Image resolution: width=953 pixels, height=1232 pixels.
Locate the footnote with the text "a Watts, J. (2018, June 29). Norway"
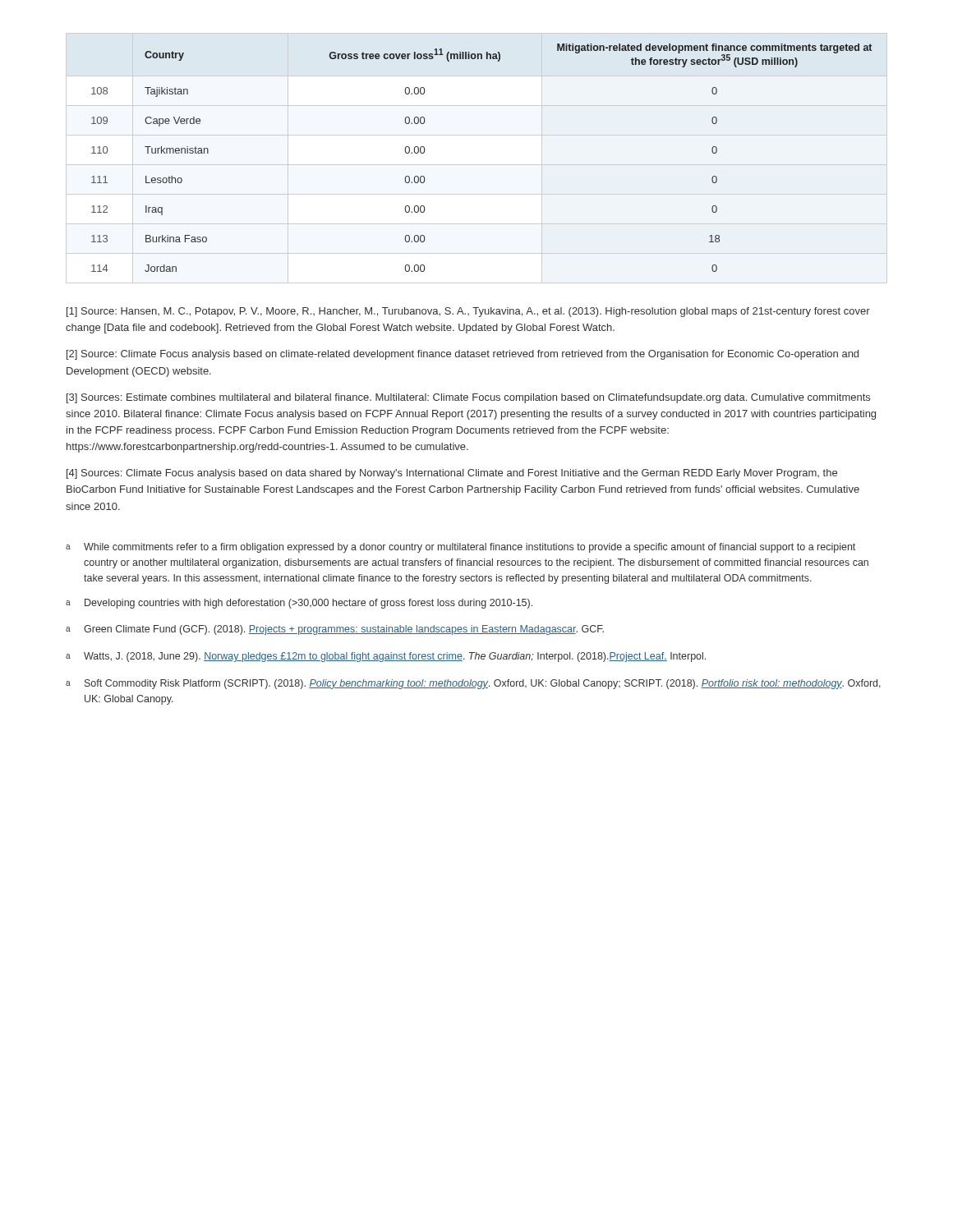(x=476, y=658)
